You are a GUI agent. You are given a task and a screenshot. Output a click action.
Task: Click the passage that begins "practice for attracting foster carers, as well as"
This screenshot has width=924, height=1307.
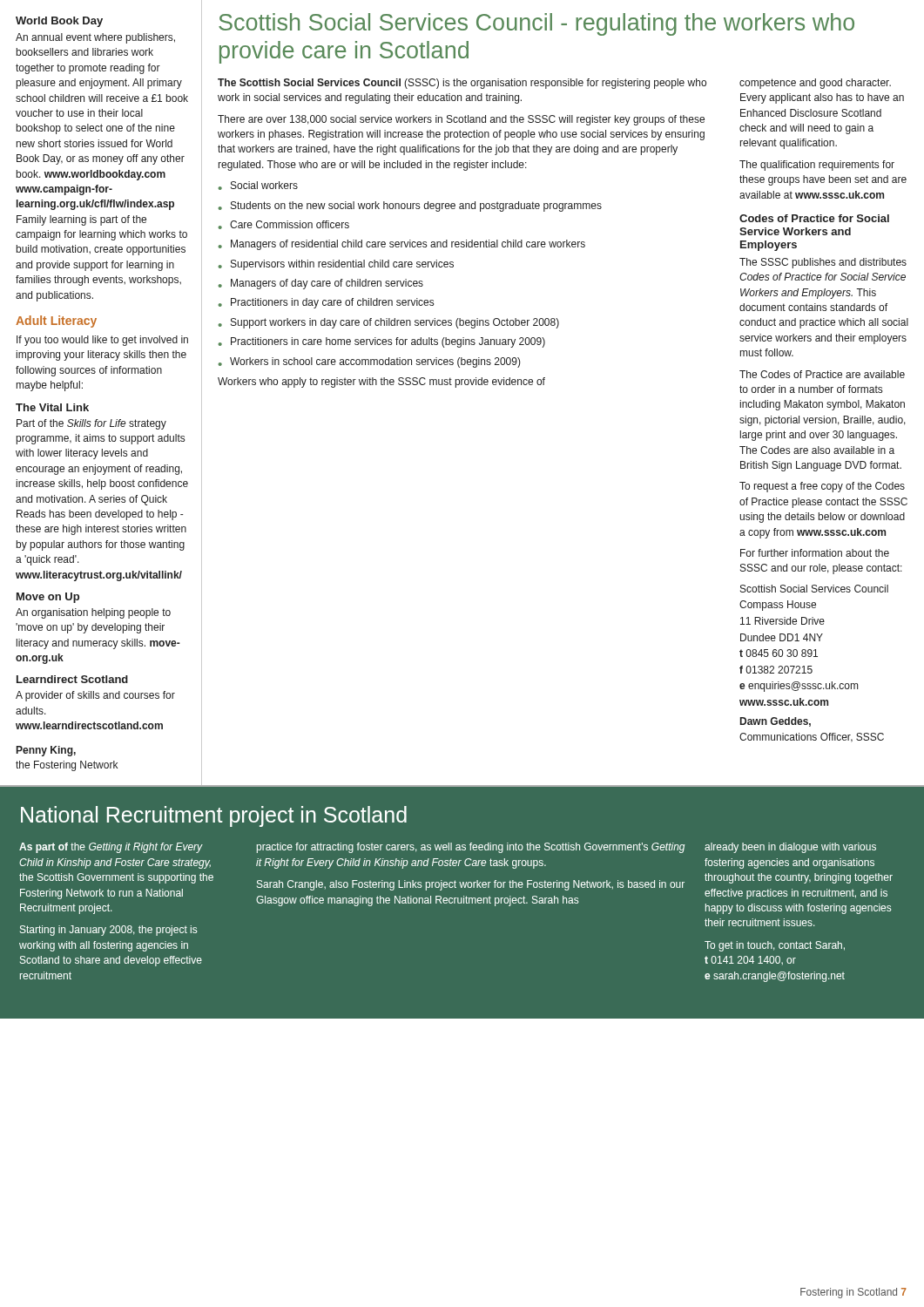471,855
